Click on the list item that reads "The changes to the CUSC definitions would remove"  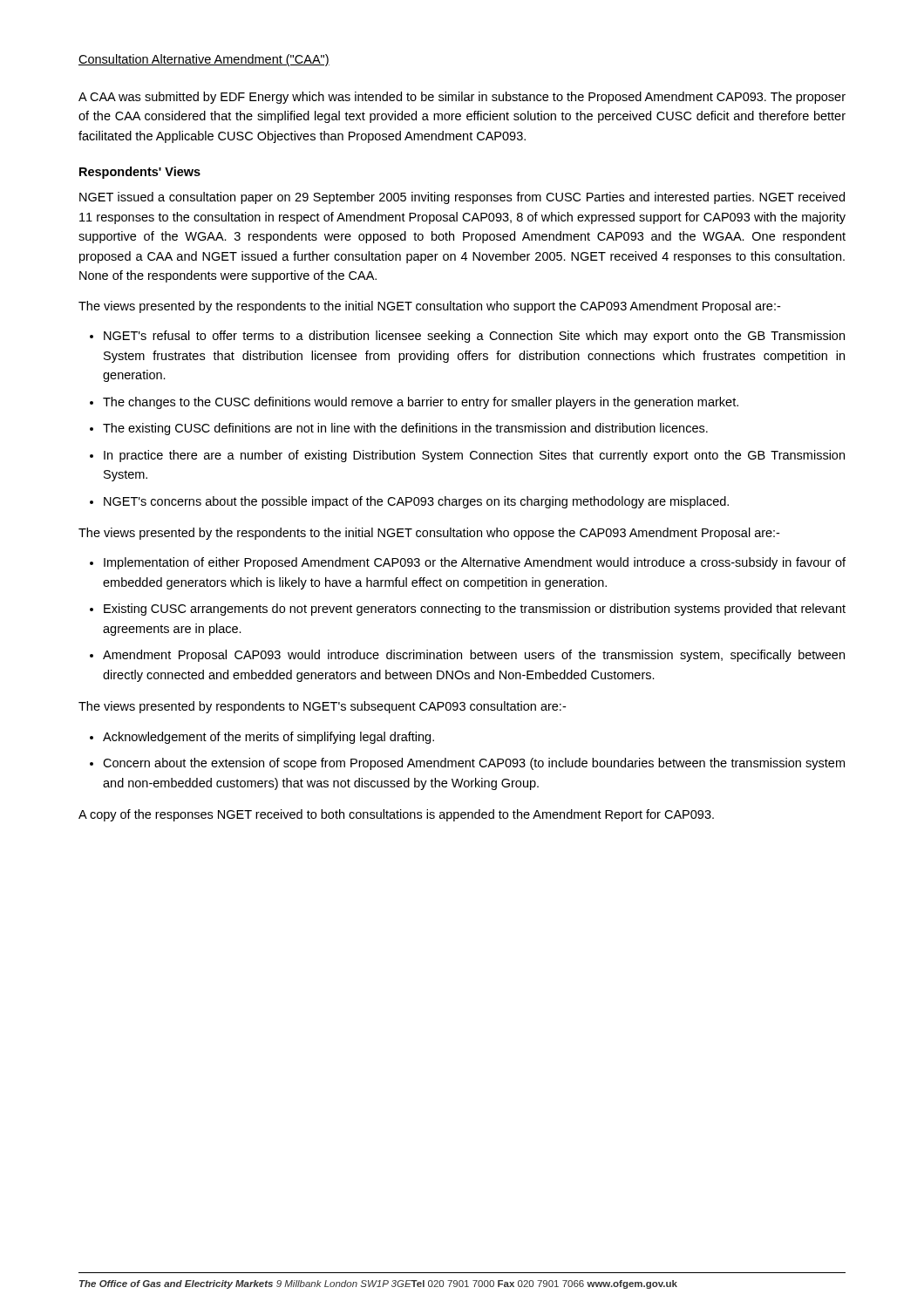(421, 402)
